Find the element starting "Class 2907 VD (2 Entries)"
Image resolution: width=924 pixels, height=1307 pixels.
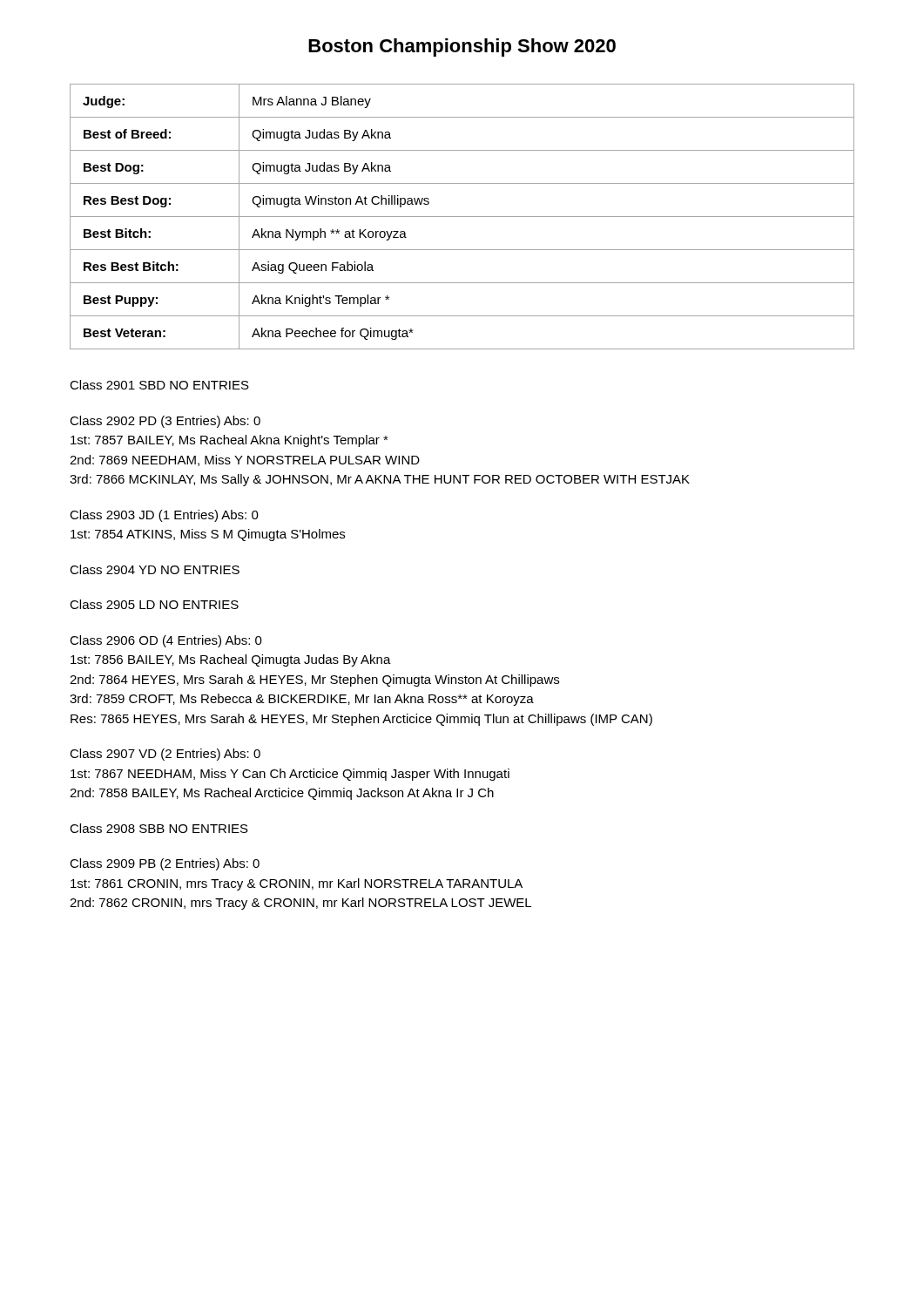[x=462, y=773]
